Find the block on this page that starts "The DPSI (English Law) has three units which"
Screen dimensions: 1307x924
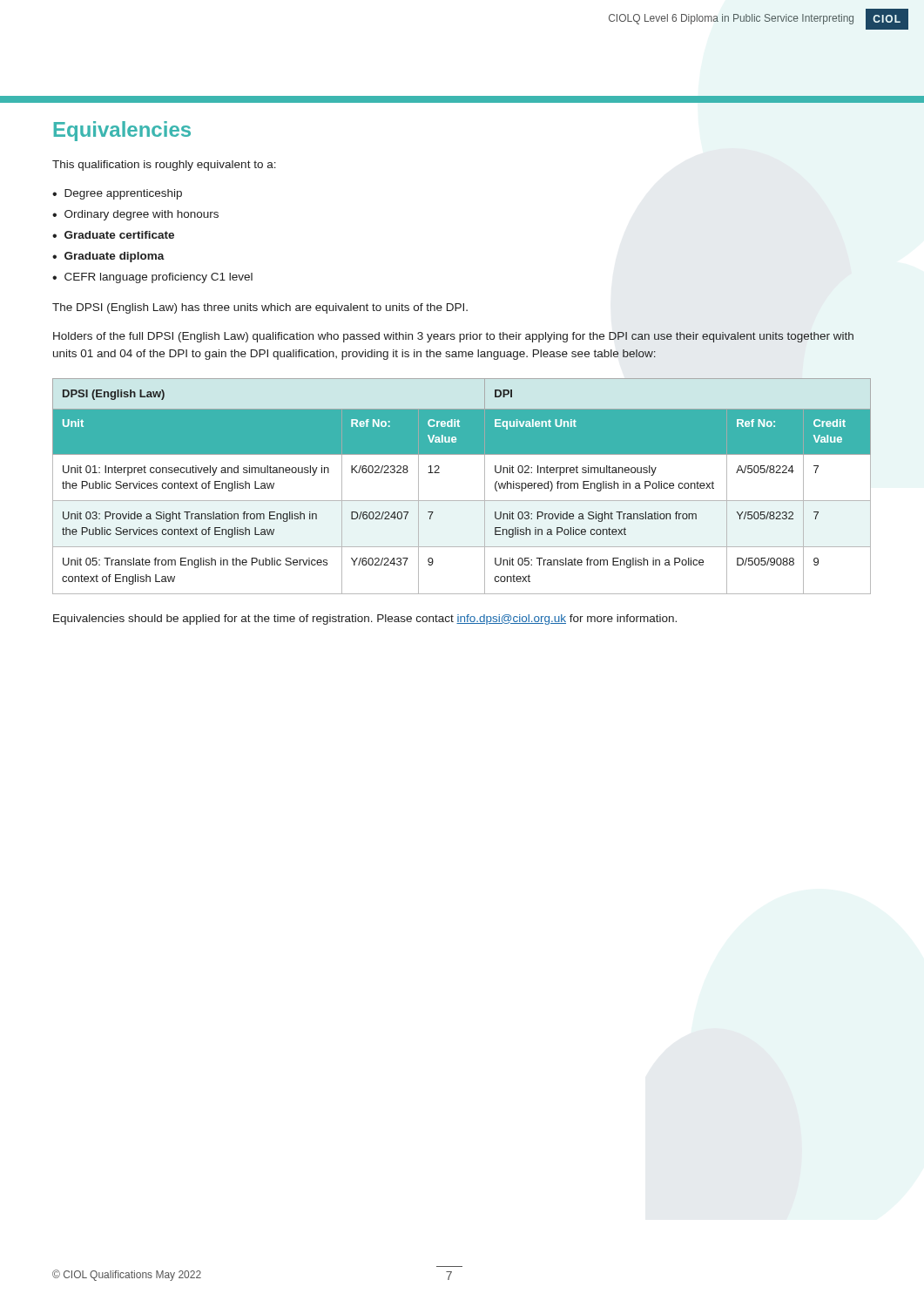462,308
